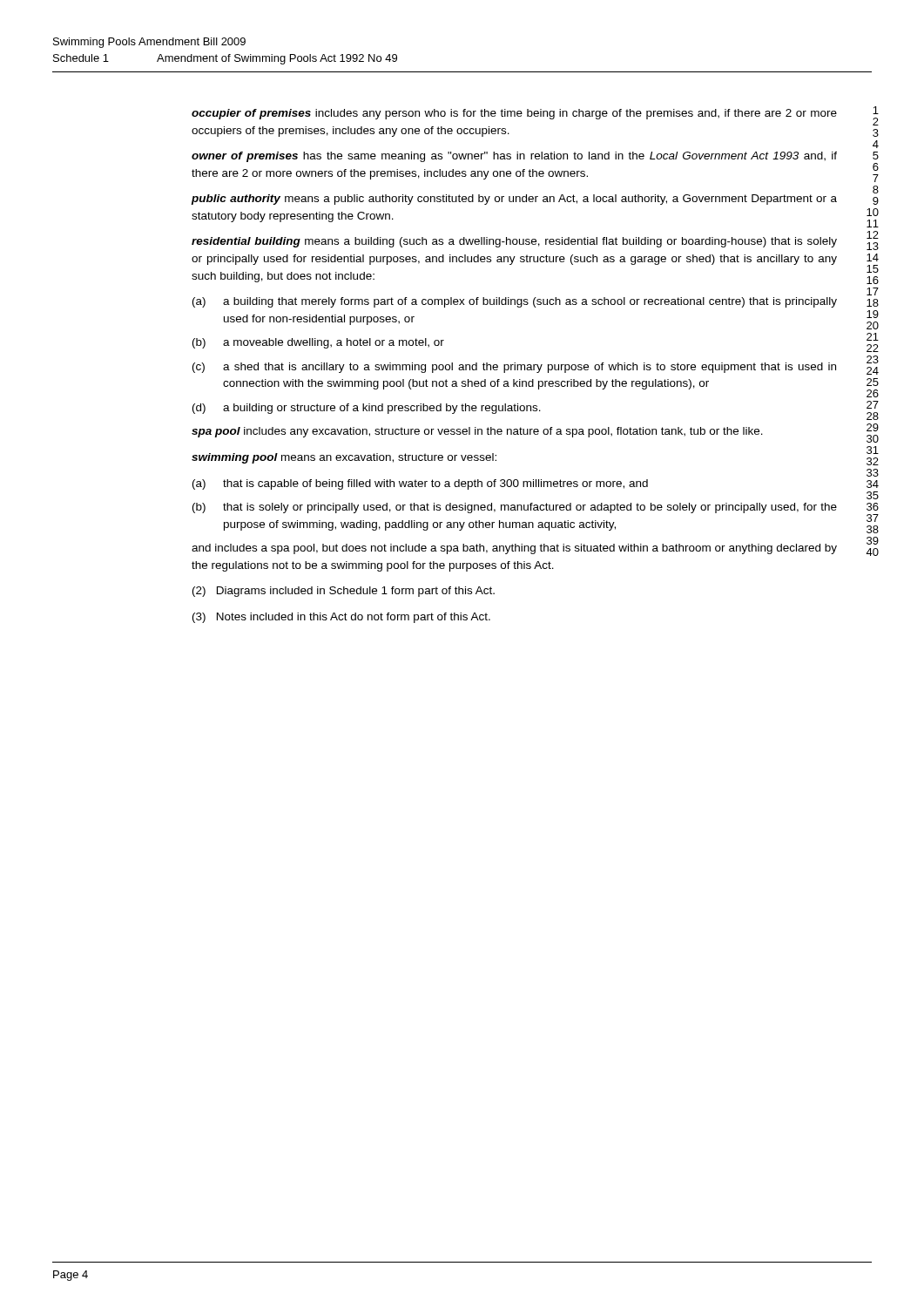Locate the text block starting "(a) that is capable of being filled with"
Image resolution: width=924 pixels, height=1307 pixels.
[514, 483]
